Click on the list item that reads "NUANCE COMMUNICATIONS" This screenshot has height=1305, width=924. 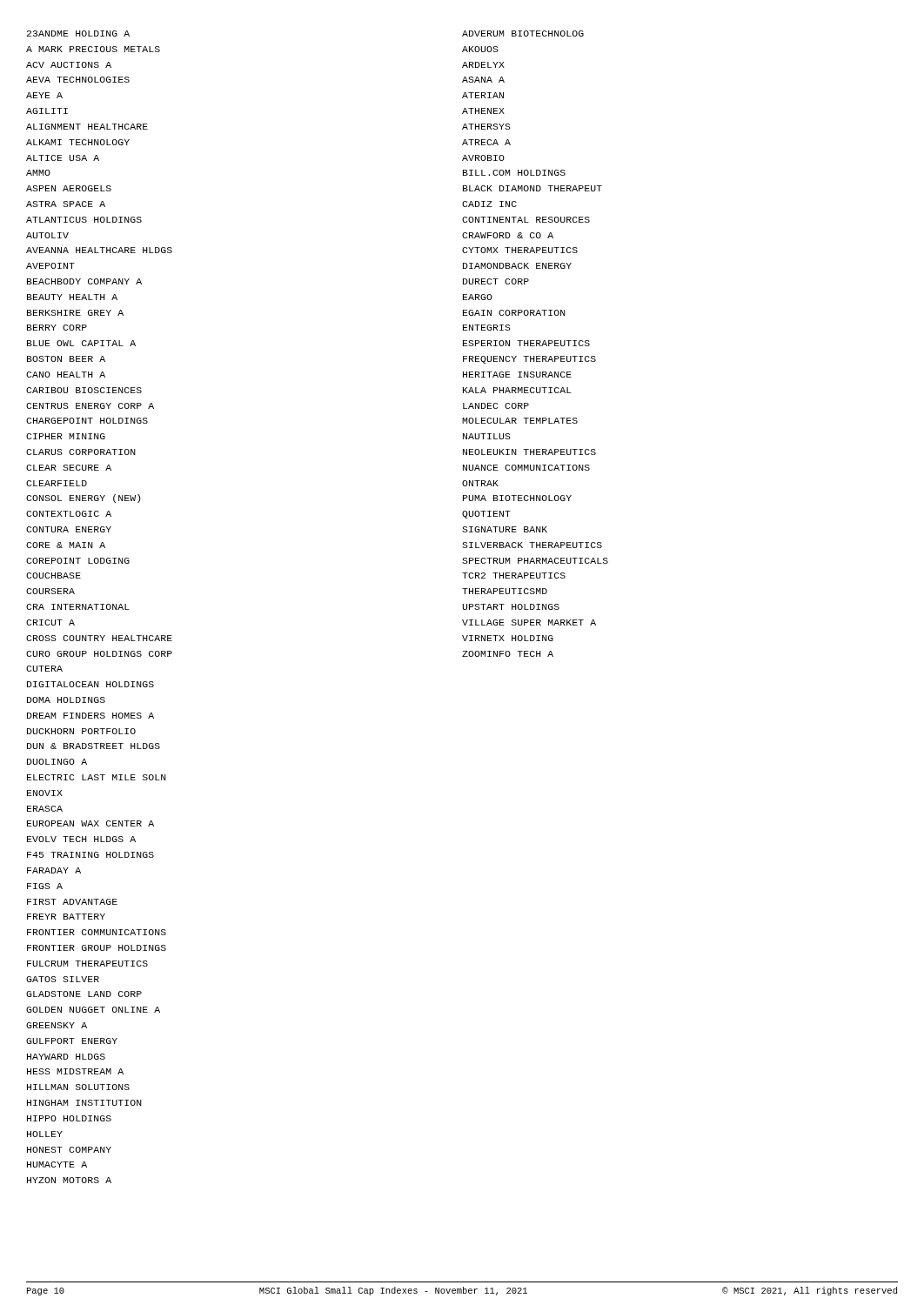[x=526, y=467]
